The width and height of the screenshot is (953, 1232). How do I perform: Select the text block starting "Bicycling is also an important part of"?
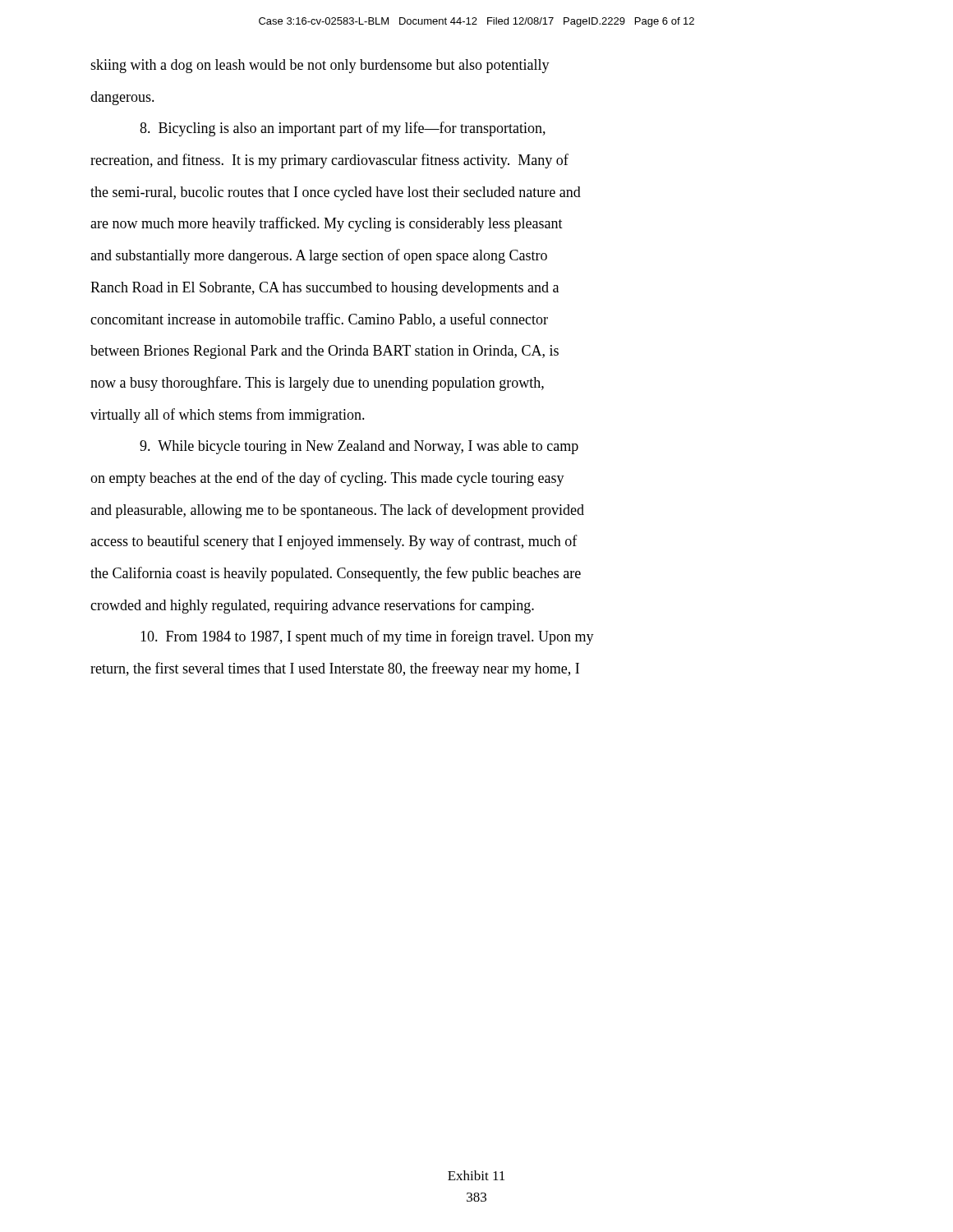(476, 272)
